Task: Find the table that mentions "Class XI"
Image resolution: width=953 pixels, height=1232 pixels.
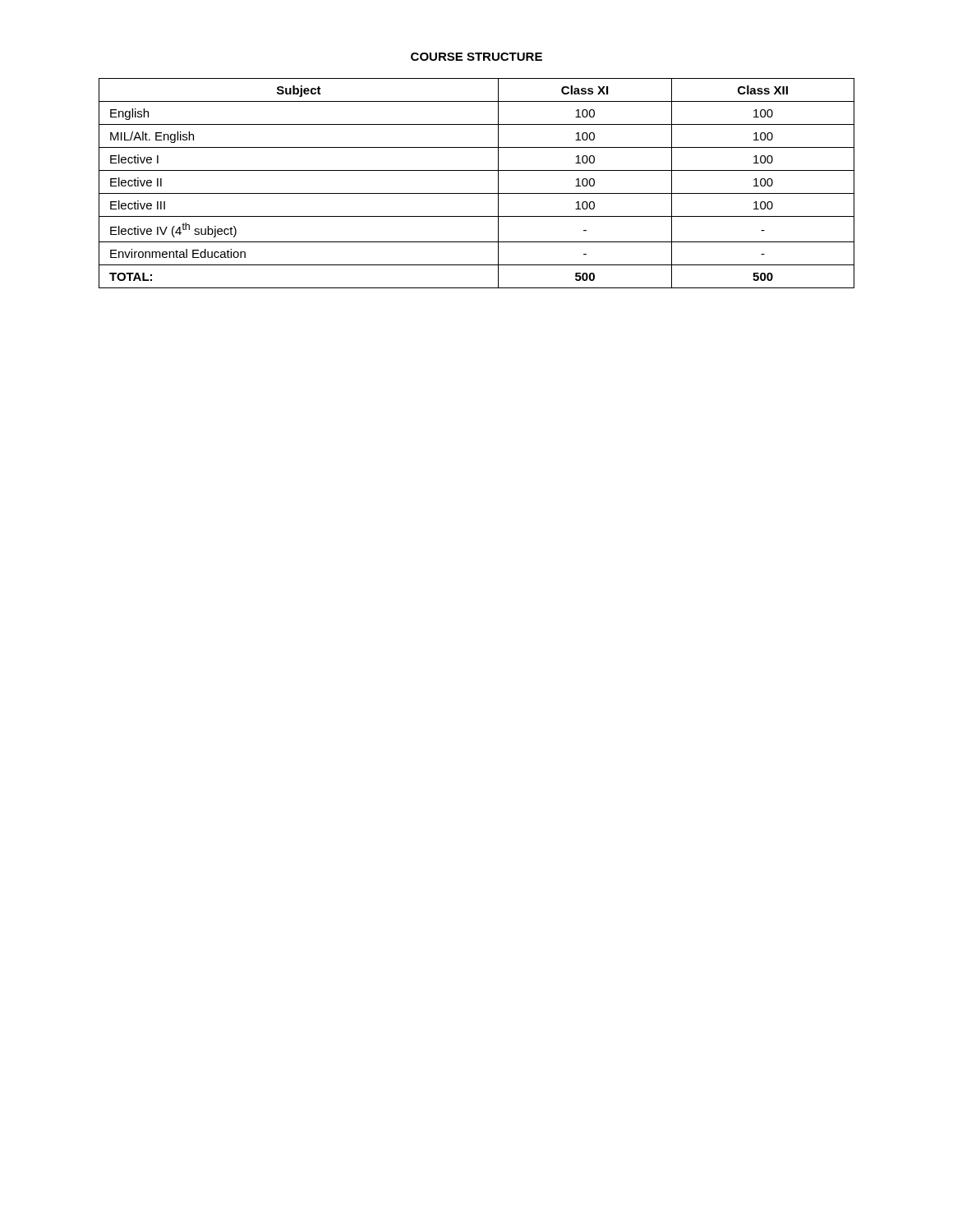Action: point(476,183)
